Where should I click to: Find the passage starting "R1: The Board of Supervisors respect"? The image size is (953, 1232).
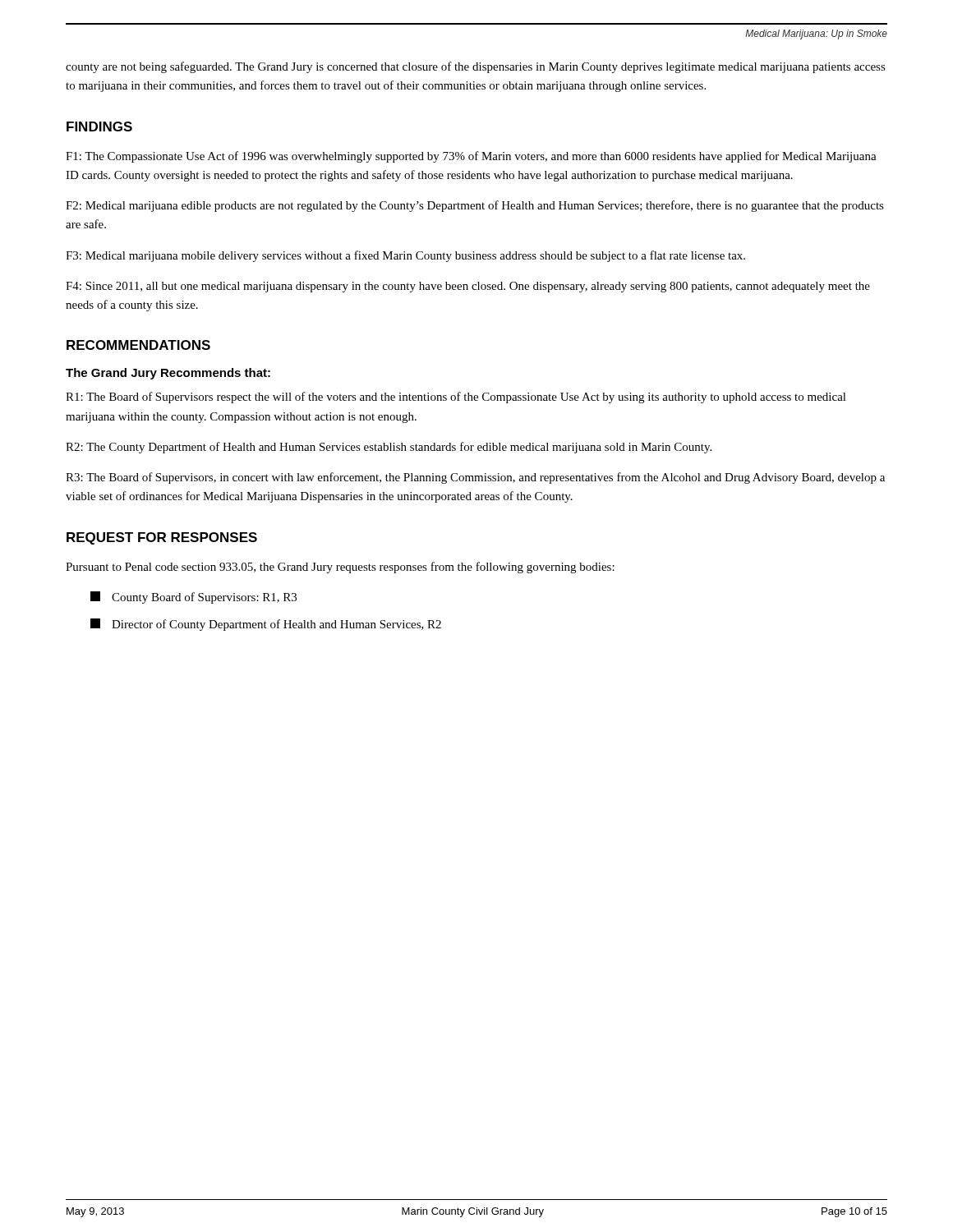(x=456, y=406)
